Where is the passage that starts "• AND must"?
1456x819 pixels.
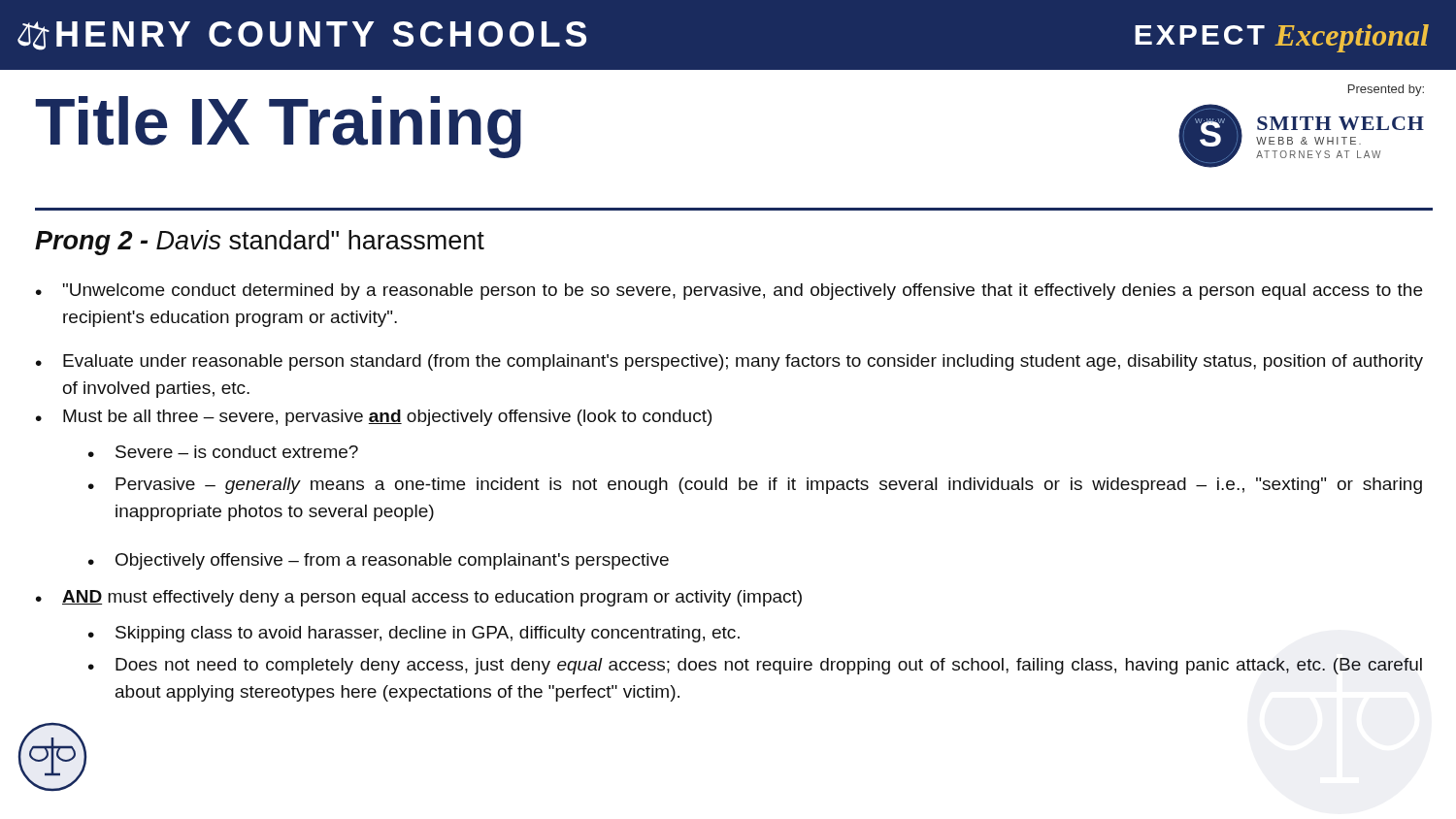point(729,598)
